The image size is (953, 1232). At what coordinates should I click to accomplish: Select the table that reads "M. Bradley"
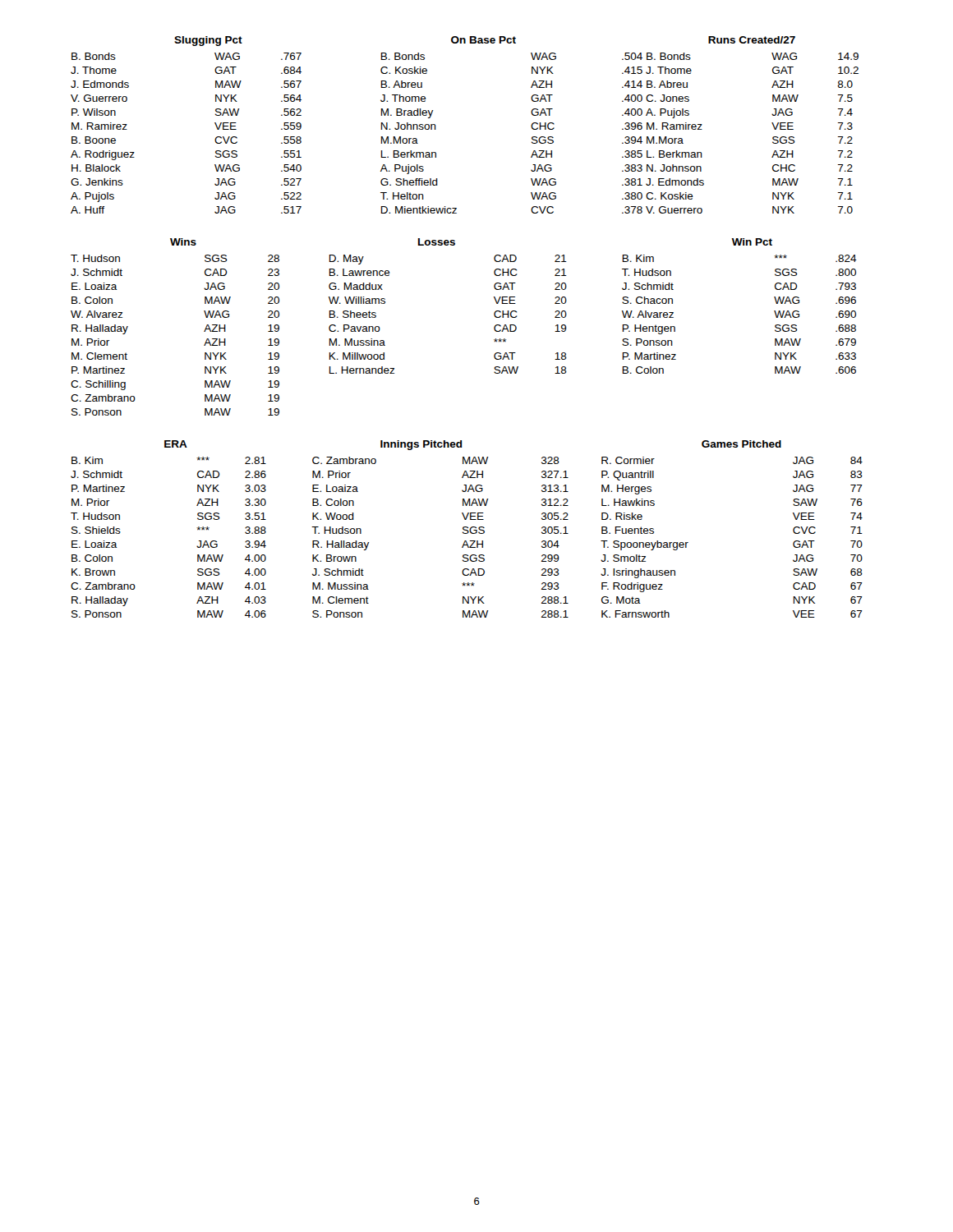tap(476, 125)
